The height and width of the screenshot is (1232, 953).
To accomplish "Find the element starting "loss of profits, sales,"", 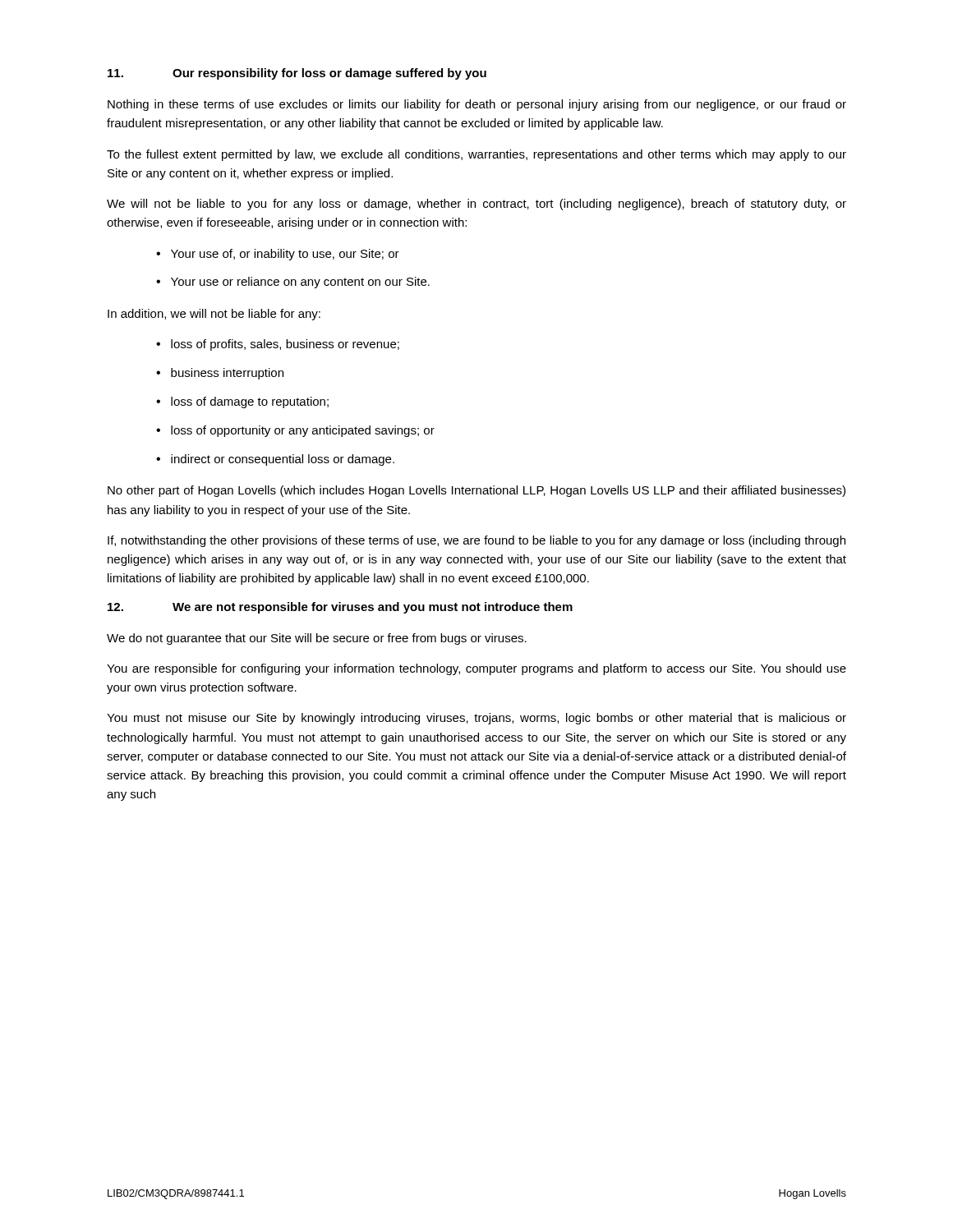I will (x=285, y=344).
